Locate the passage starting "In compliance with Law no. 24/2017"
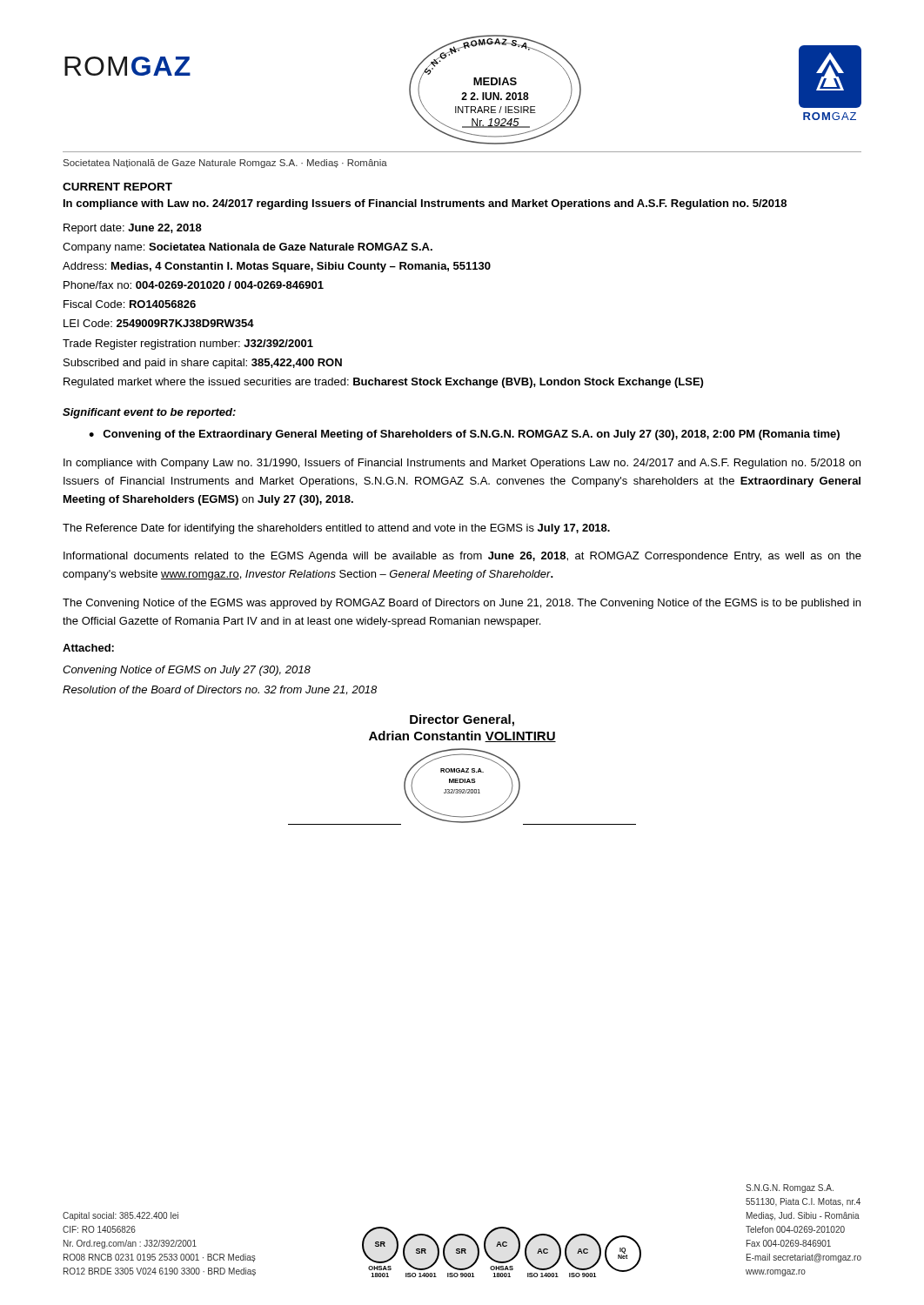924x1305 pixels. pyautogui.click(x=425, y=203)
